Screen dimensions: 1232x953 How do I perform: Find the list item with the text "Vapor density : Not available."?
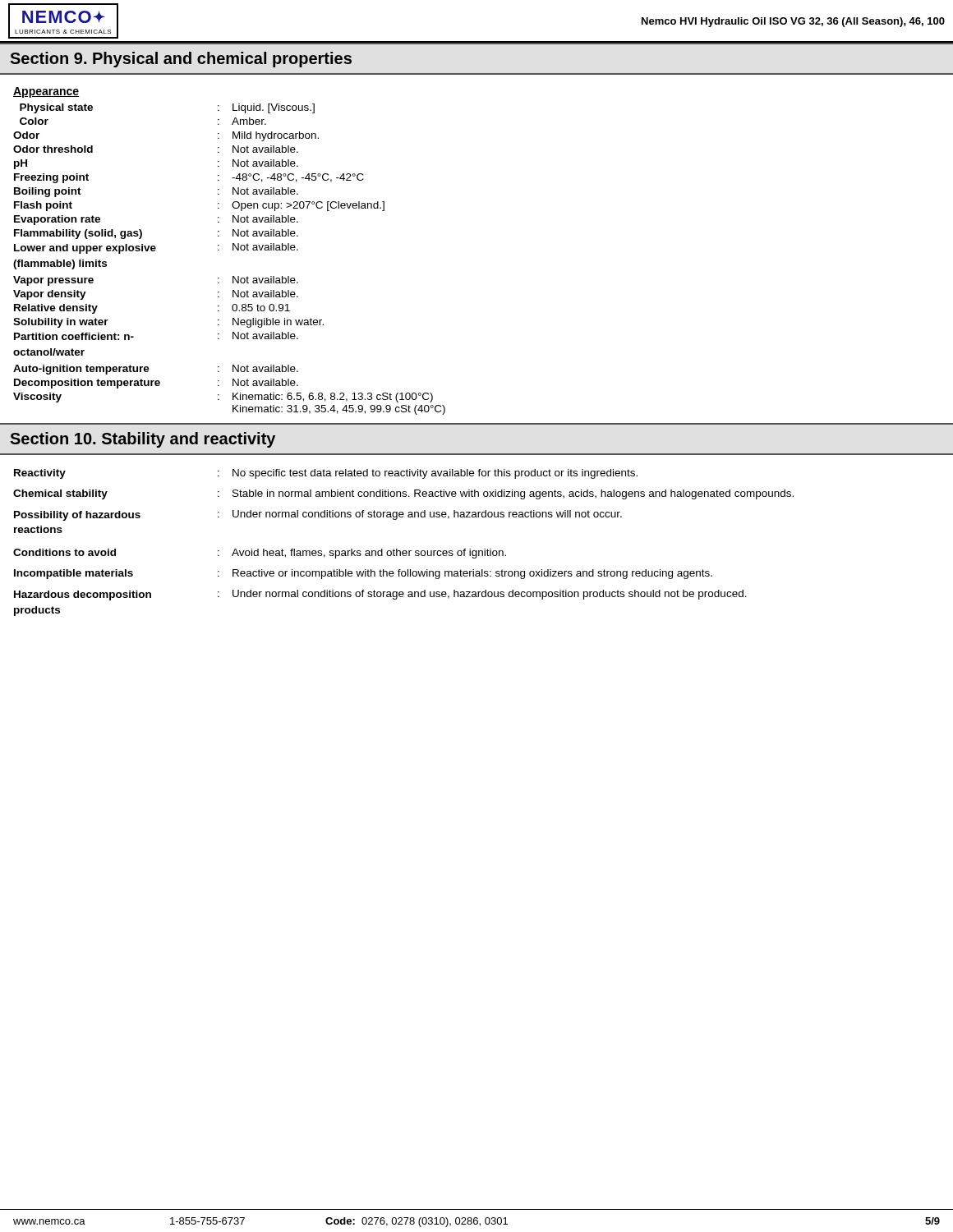(51, 294)
